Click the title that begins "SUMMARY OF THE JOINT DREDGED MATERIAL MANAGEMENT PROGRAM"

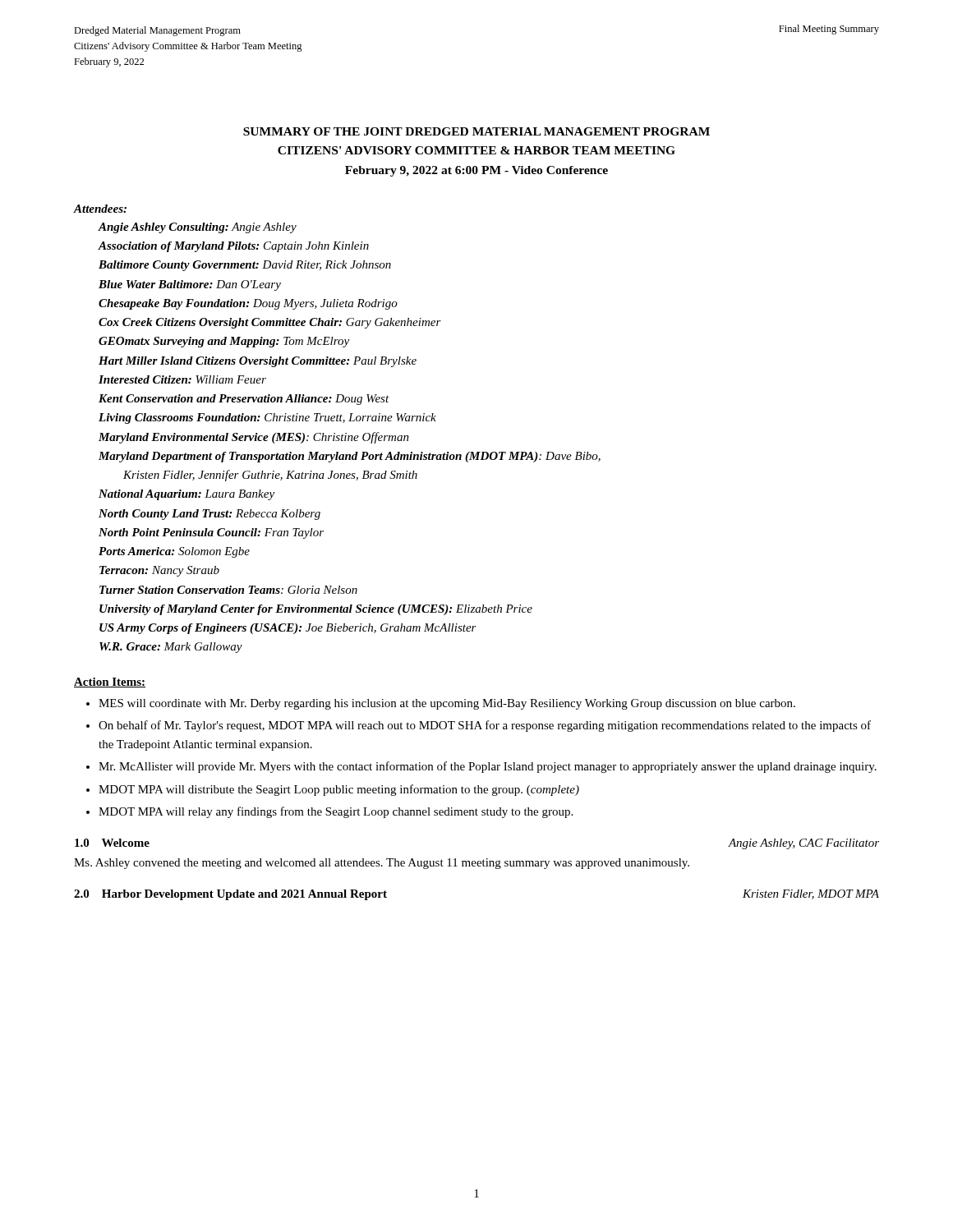point(476,150)
